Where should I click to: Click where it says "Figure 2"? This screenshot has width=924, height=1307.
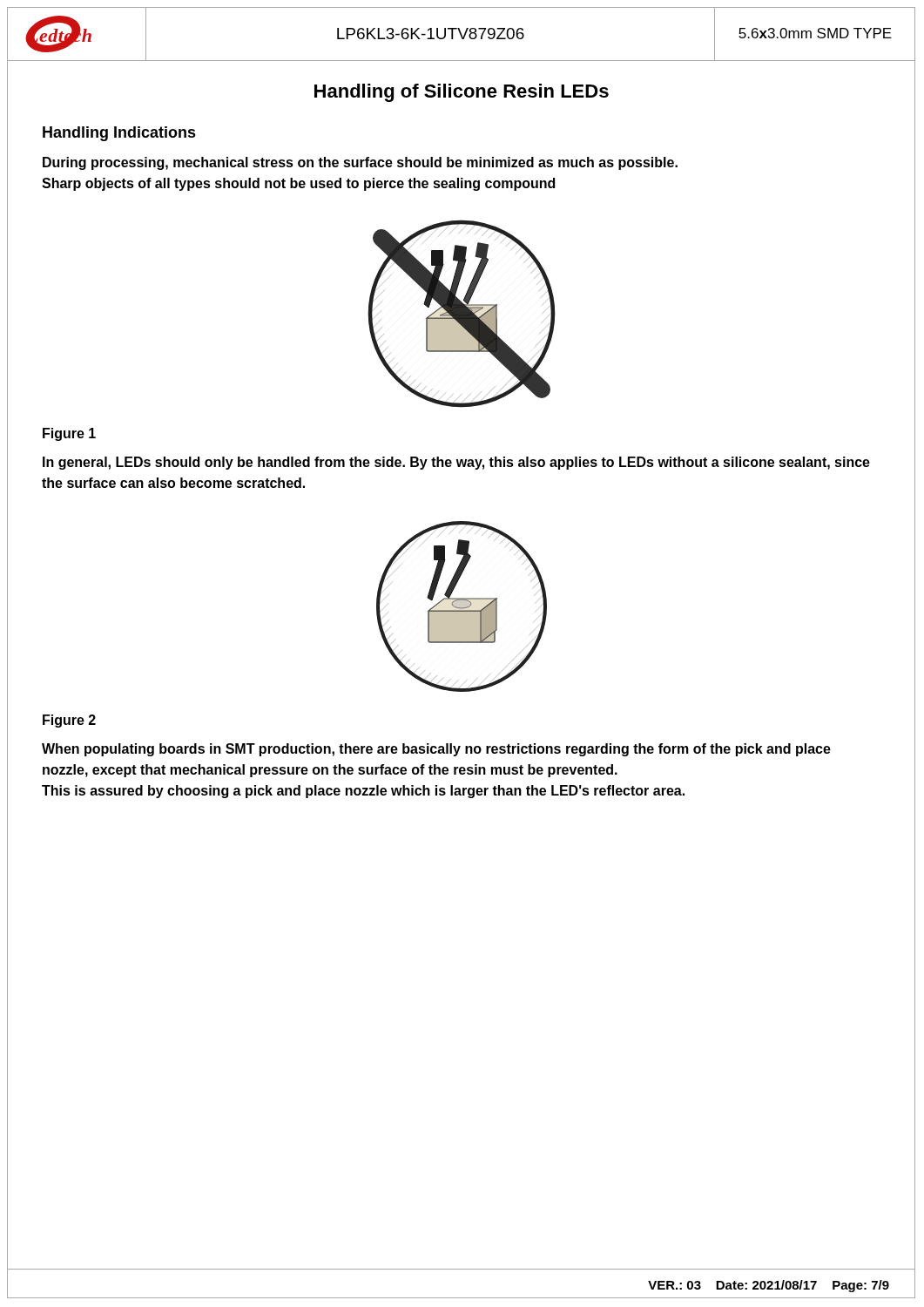tap(69, 720)
